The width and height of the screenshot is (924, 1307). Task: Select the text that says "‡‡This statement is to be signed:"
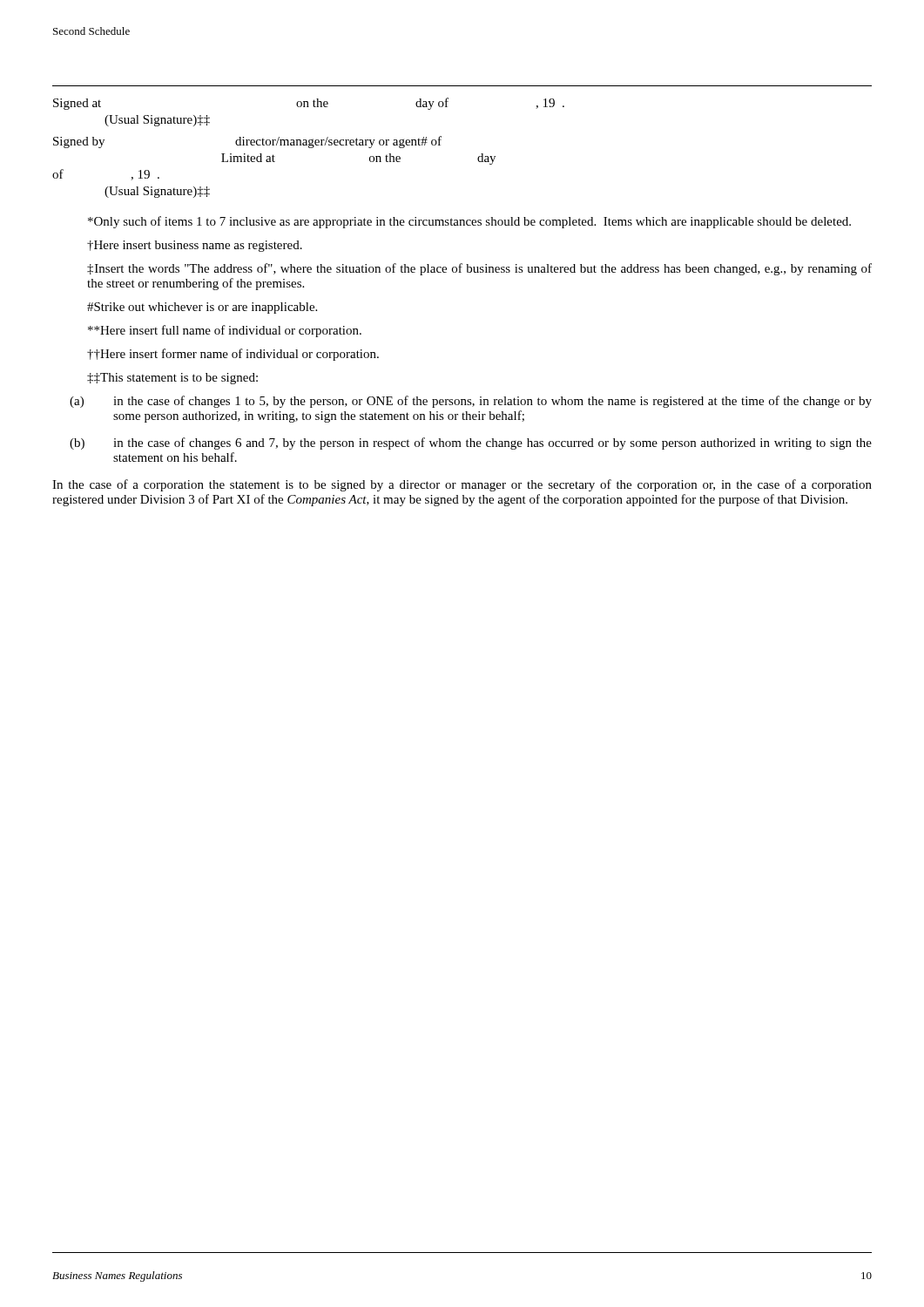tap(173, 377)
